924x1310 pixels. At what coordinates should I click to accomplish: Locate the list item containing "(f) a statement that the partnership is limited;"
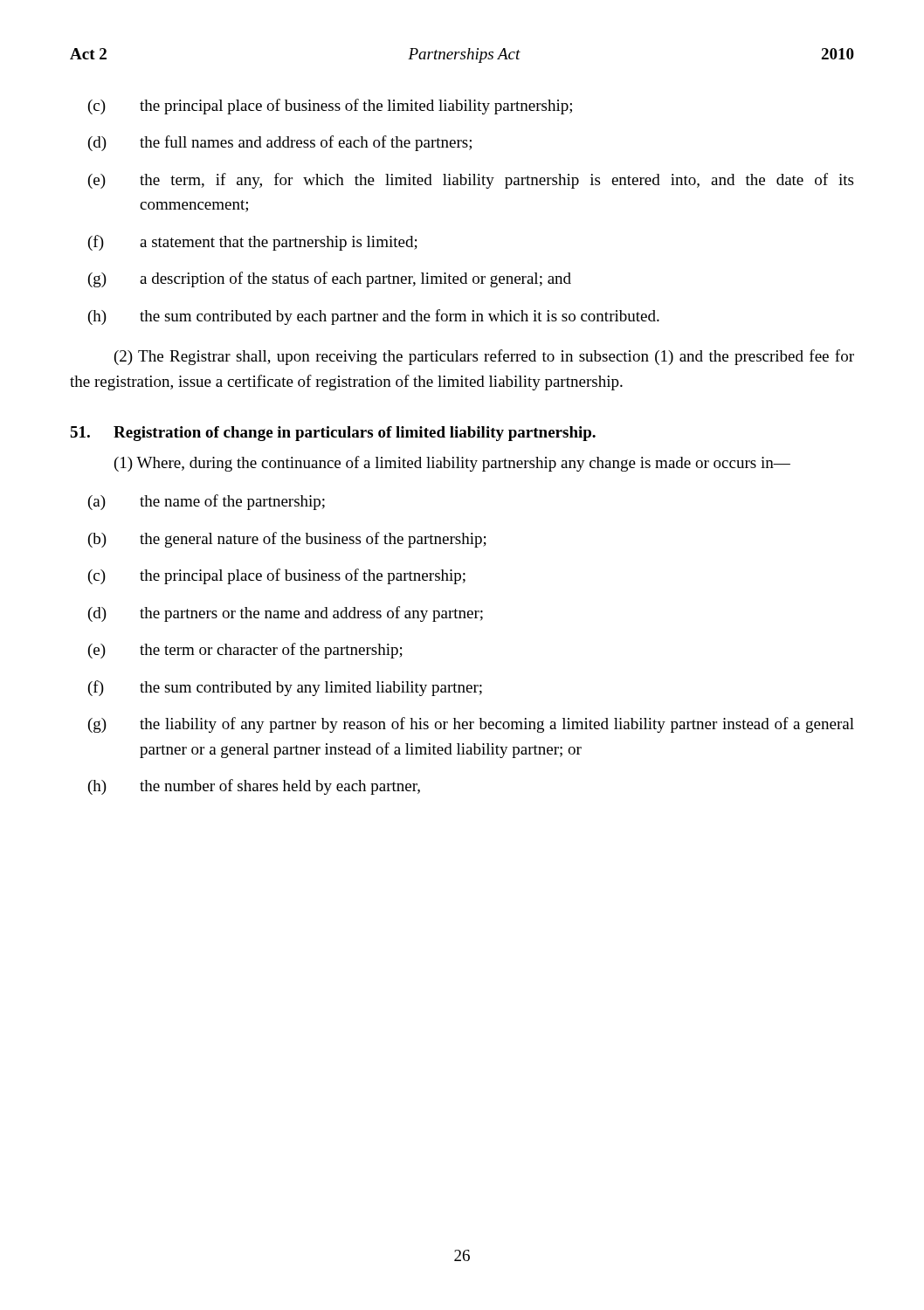coord(253,243)
